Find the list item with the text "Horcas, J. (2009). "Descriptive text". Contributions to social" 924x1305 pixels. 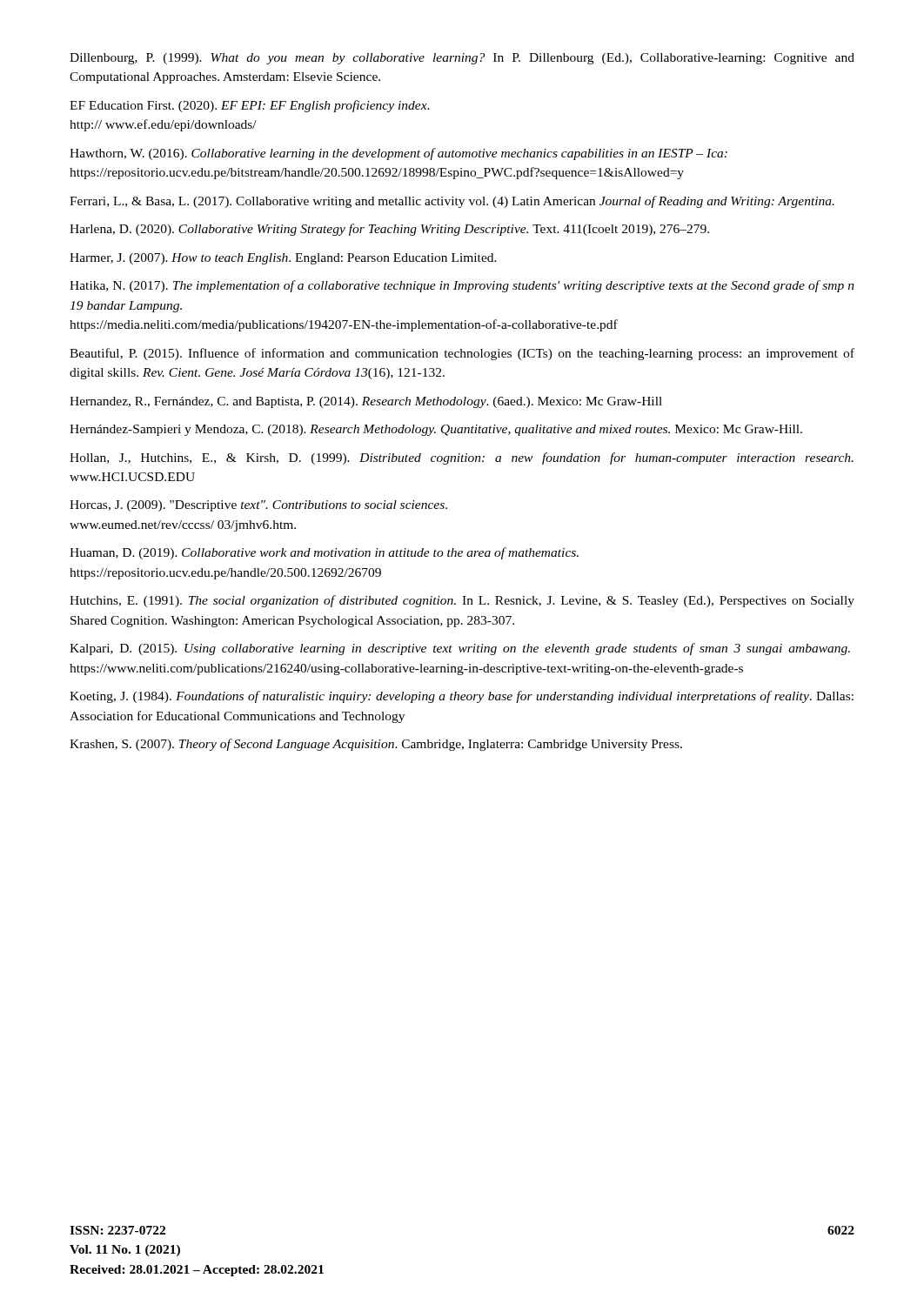click(x=259, y=514)
